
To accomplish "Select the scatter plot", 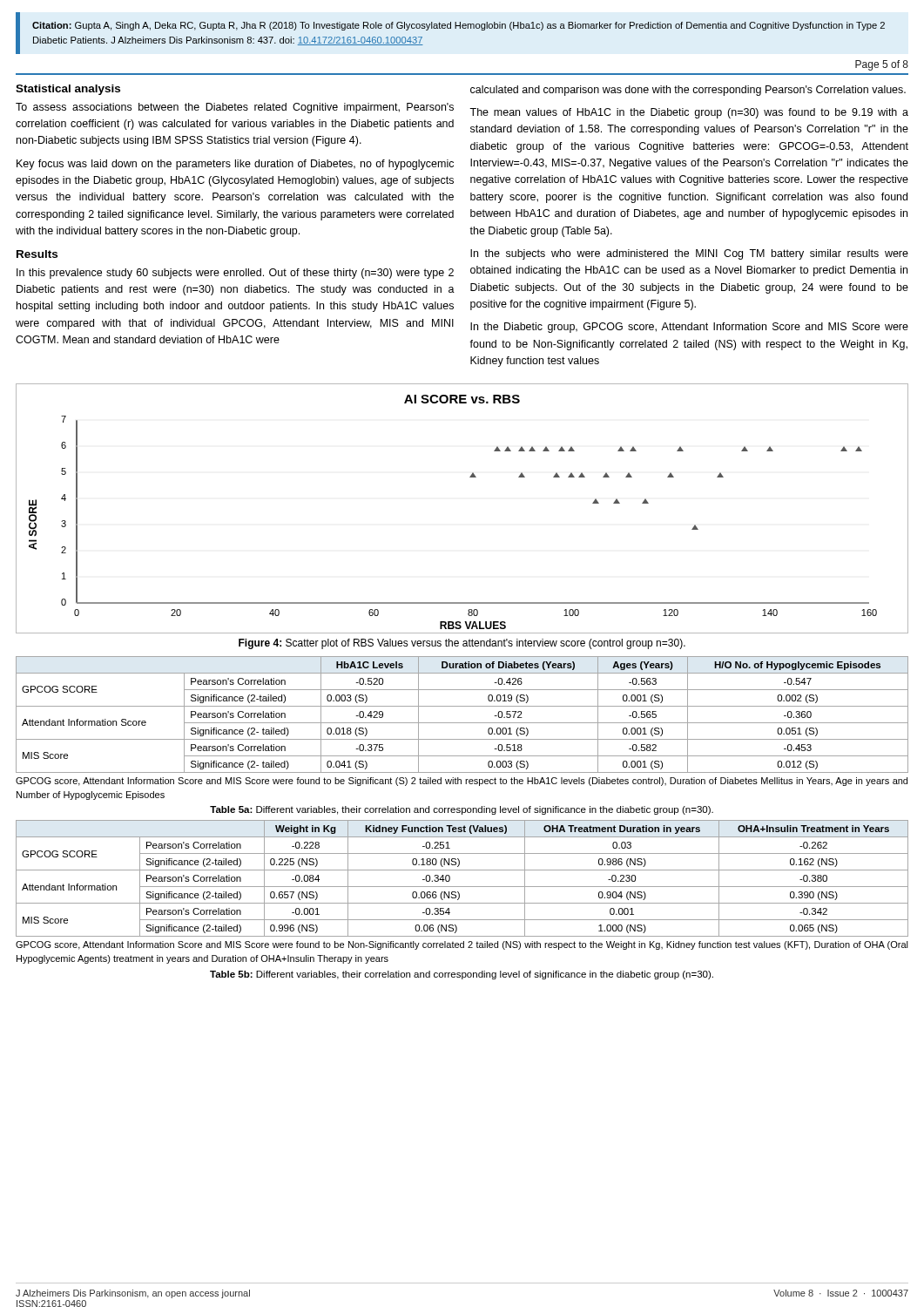I will tap(462, 508).
